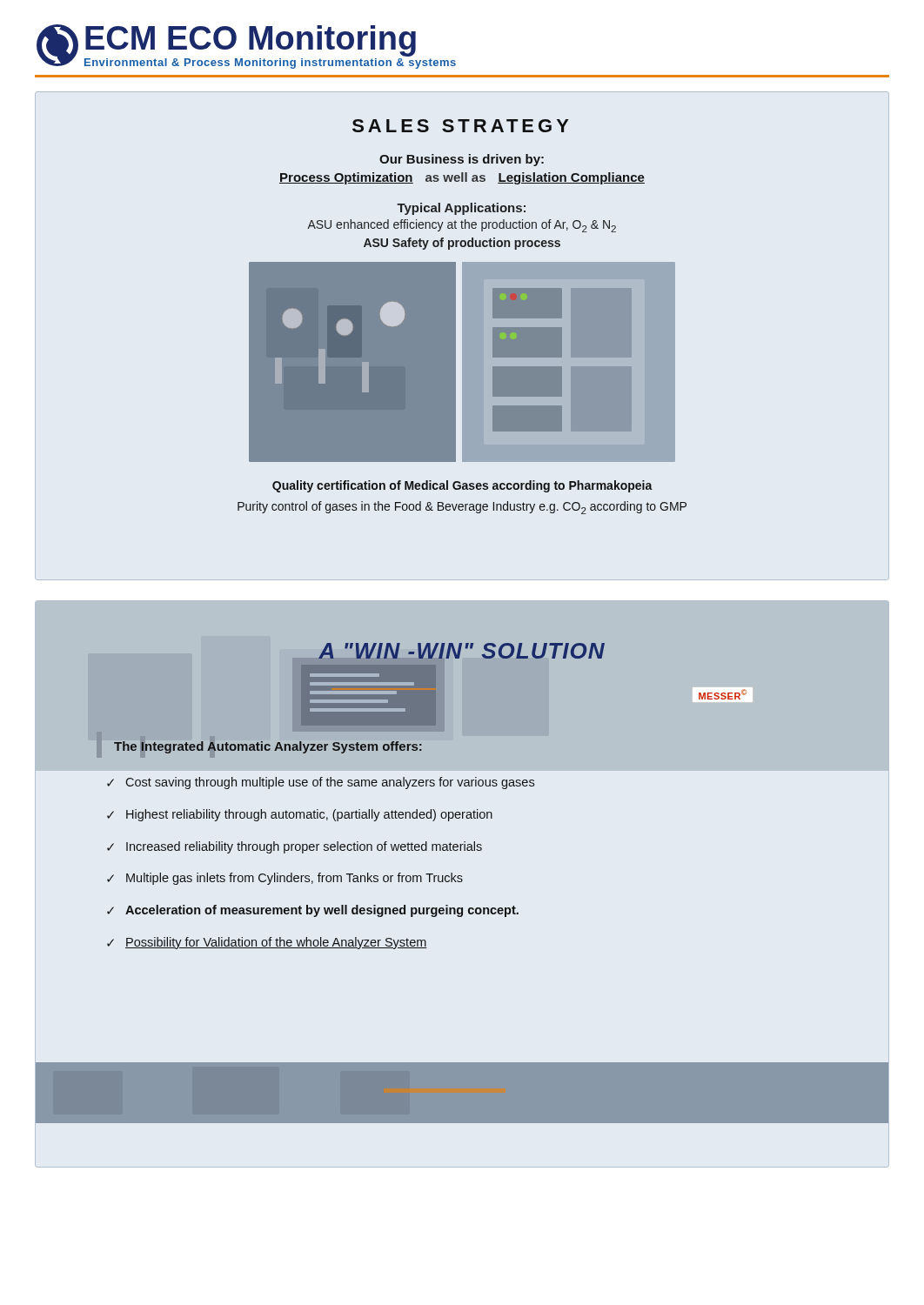Locate the list item that reads "✓ Possibility for Validation of the whole"
924x1305 pixels.
266,943
